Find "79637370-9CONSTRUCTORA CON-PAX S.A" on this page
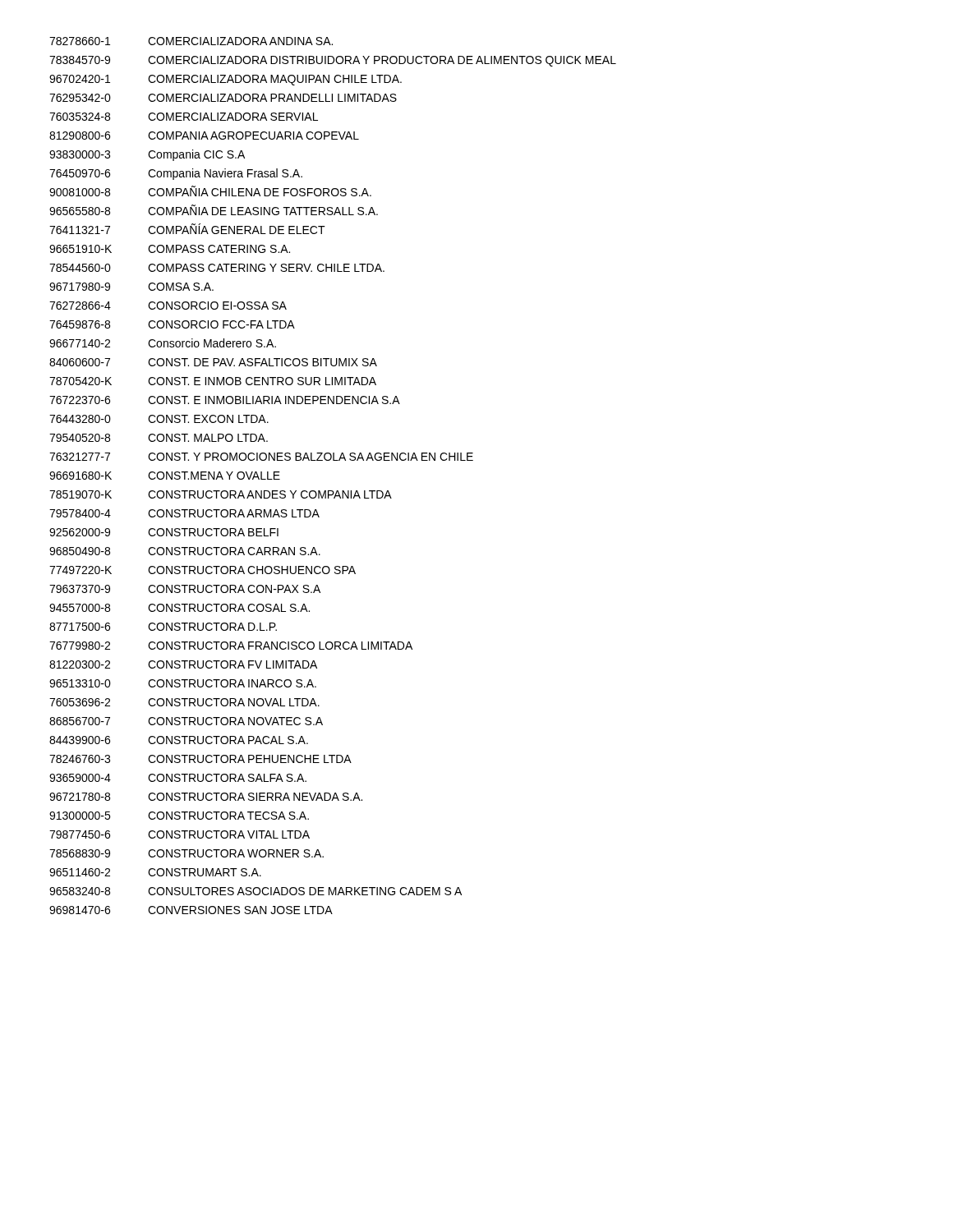 point(185,589)
